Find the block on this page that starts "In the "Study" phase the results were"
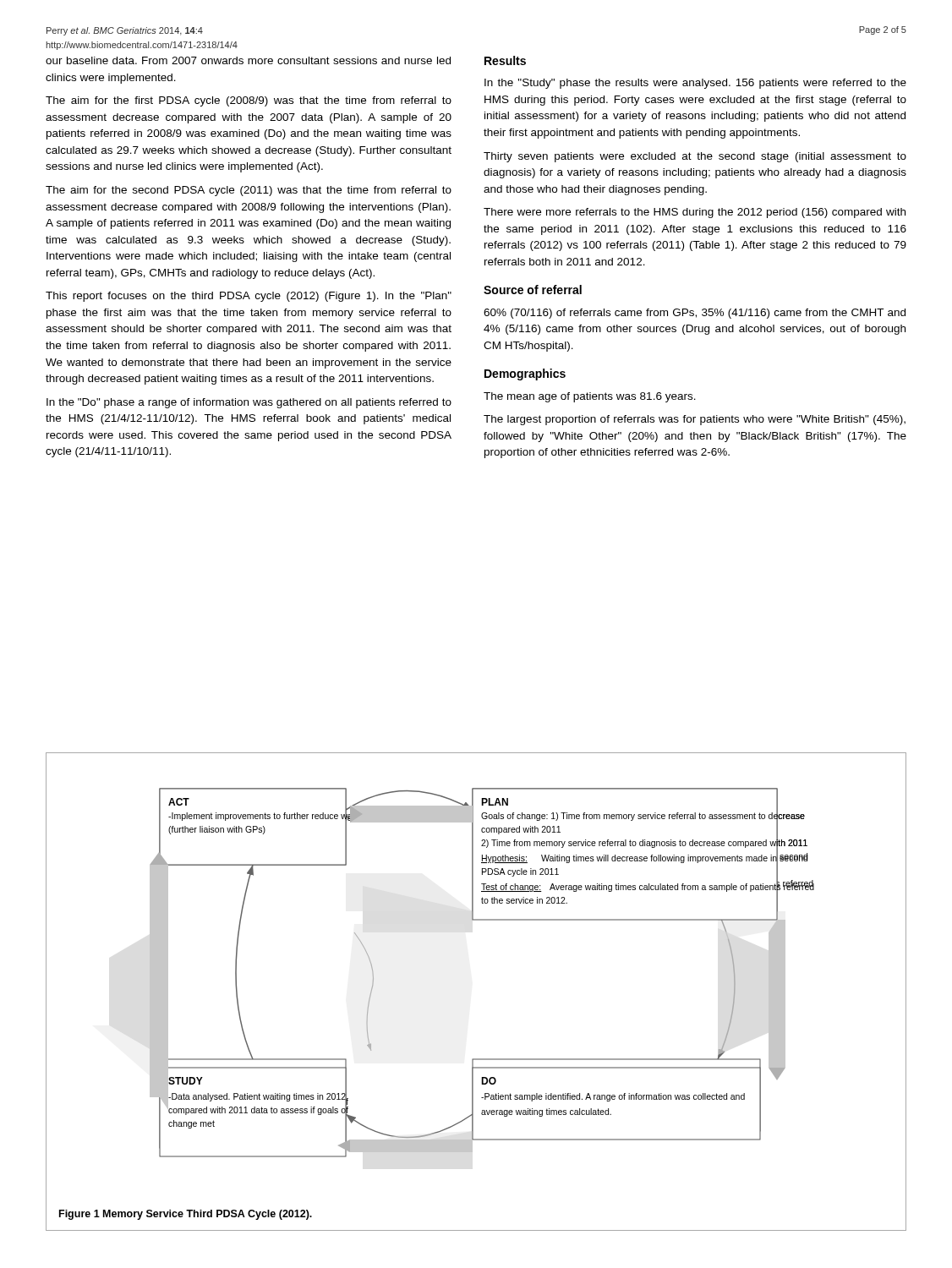 [695, 108]
